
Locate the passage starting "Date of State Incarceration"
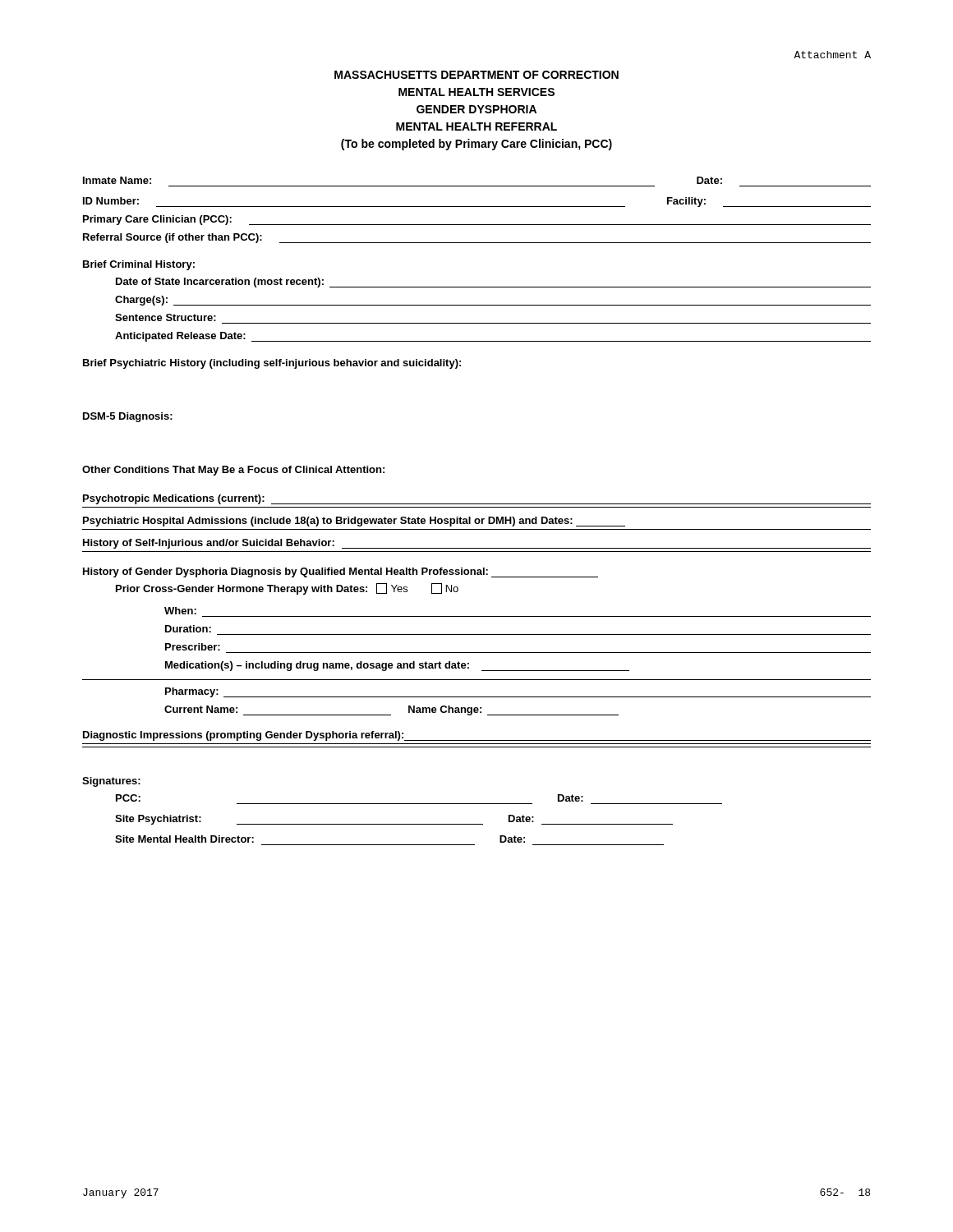[493, 280]
